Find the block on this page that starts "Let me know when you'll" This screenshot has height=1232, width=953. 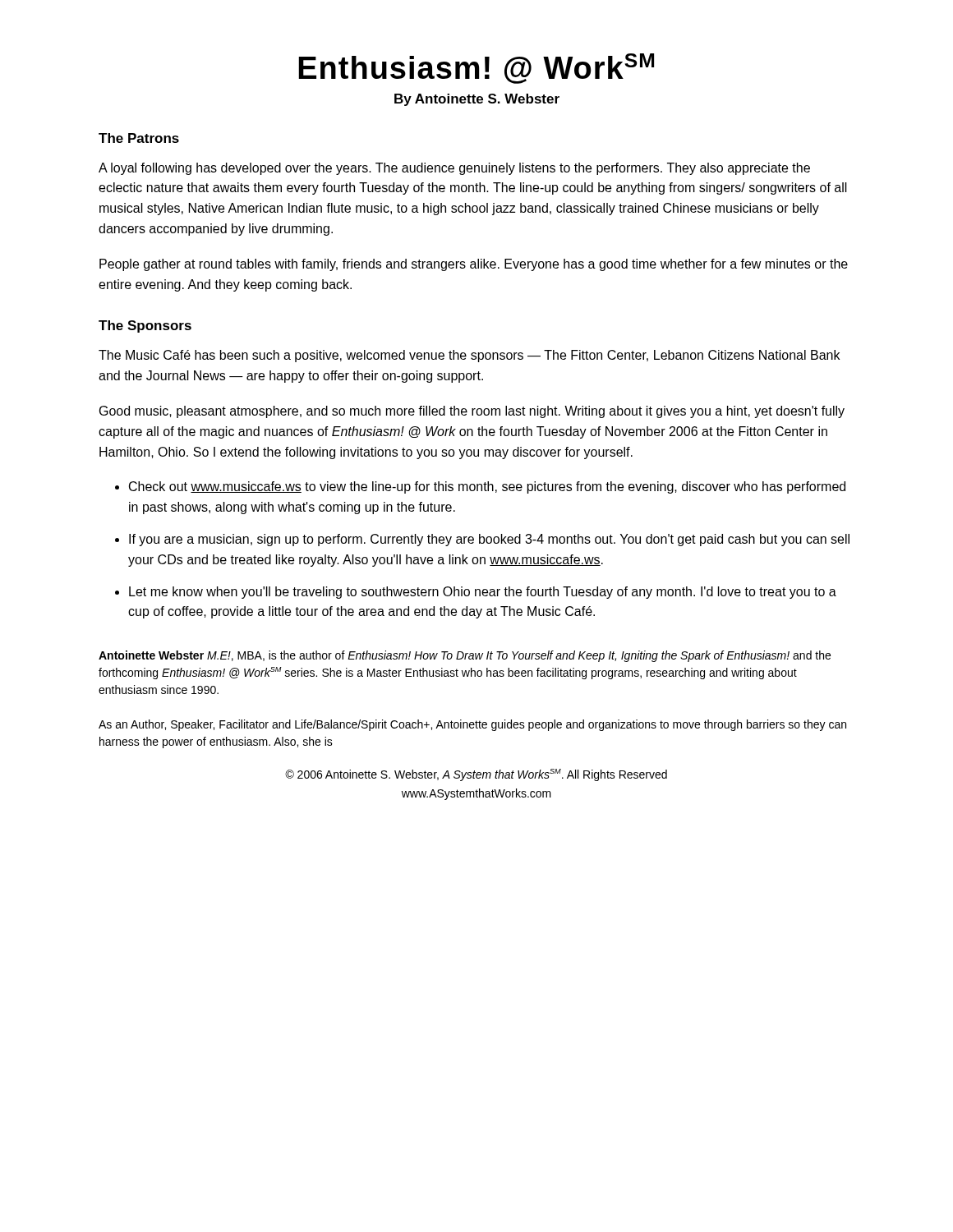482,602
